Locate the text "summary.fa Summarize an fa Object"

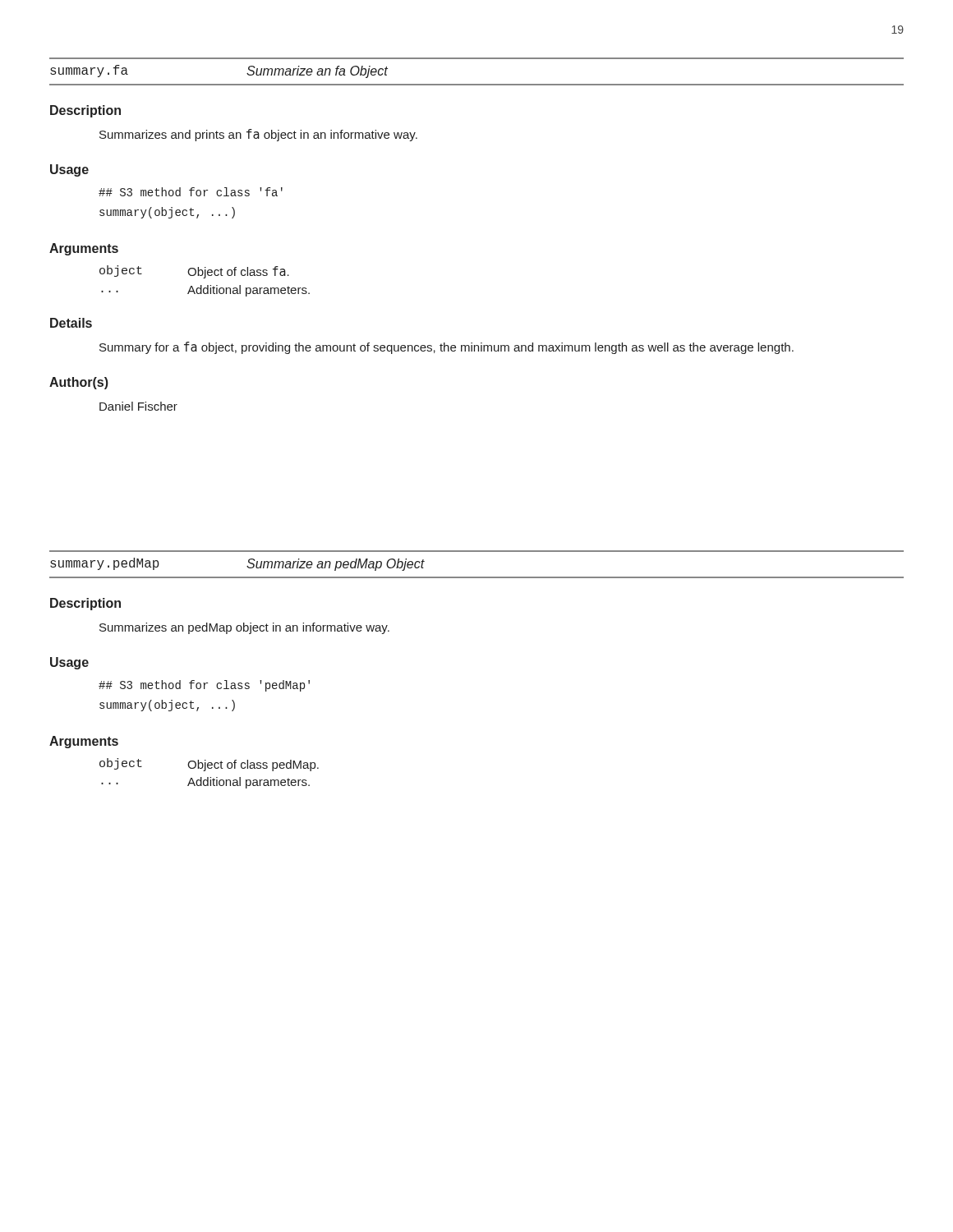92,71
